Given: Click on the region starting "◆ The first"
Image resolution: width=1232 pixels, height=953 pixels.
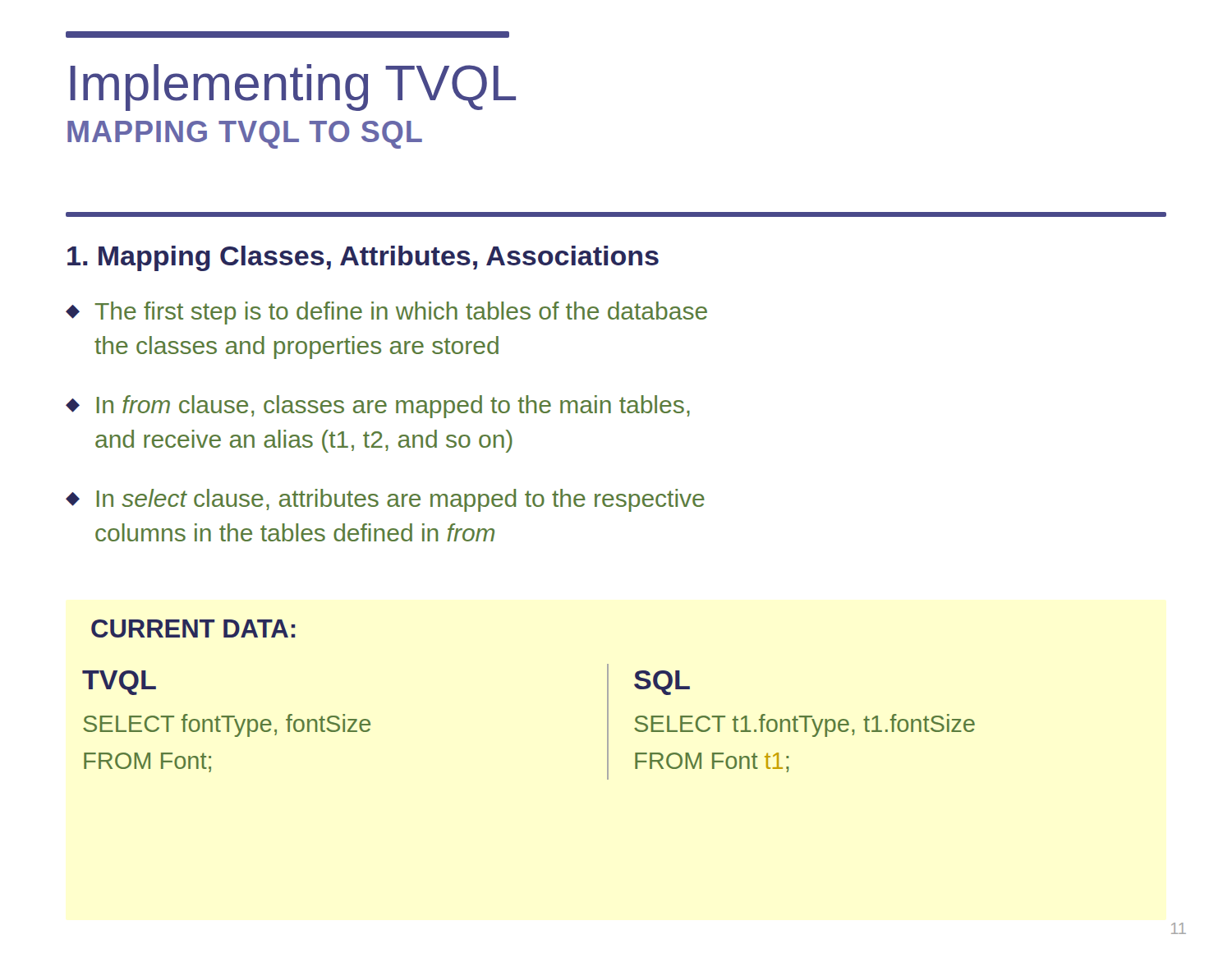Looking at the screenshot, I should point(387,329).
